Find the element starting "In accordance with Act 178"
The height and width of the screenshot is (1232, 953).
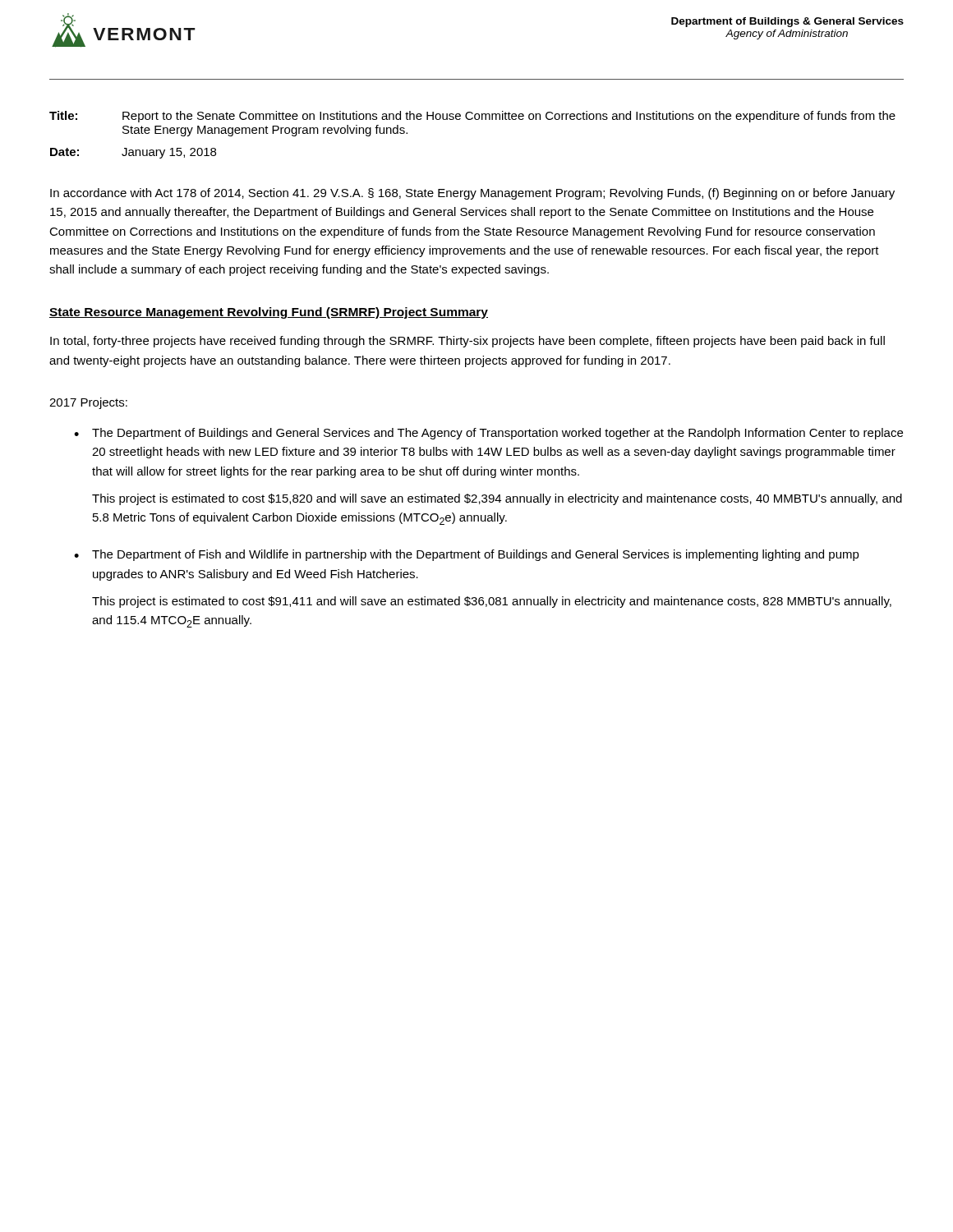(x=472, y=231)
